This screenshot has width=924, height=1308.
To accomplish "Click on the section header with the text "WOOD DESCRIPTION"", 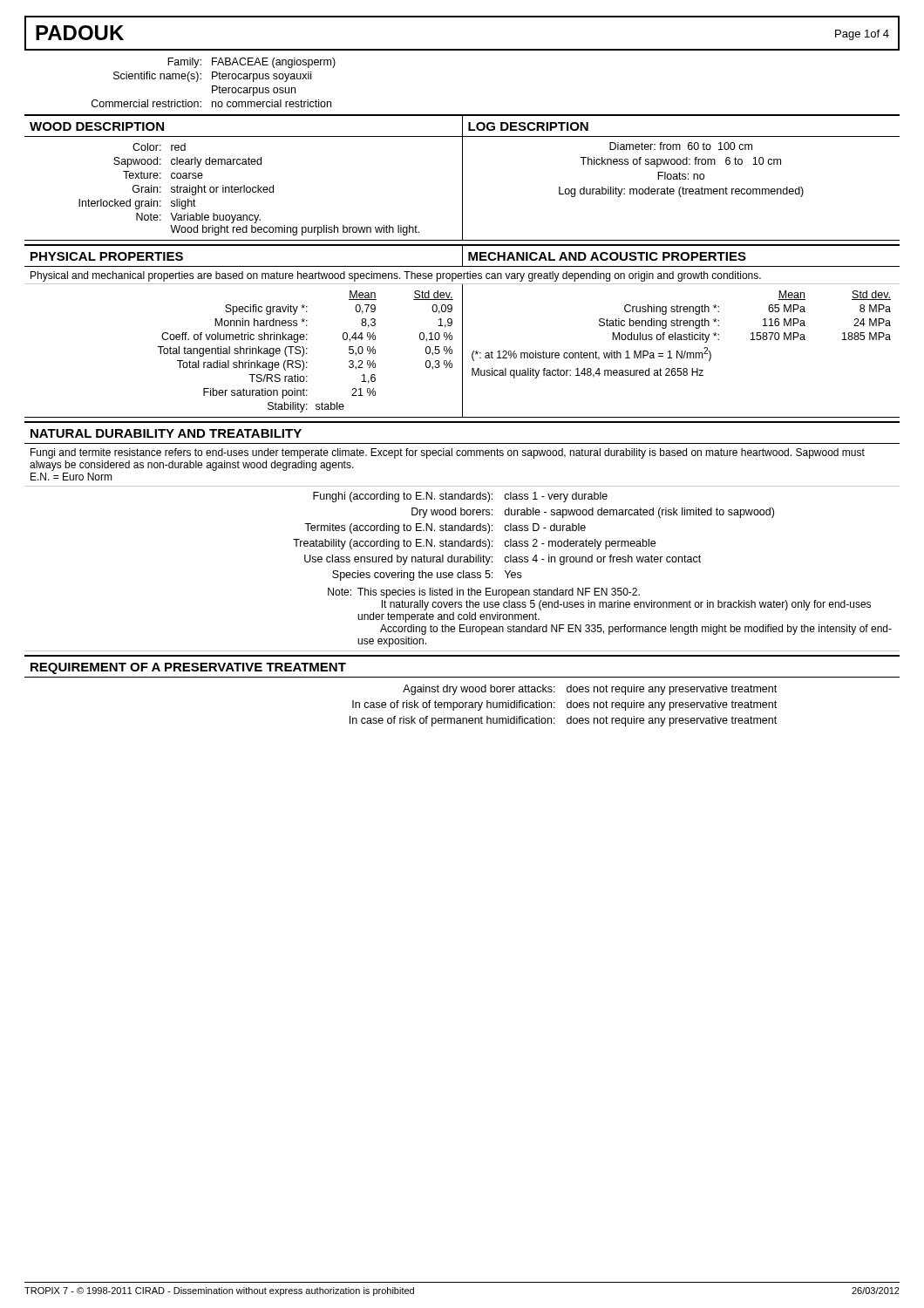I will click(97, 126).
